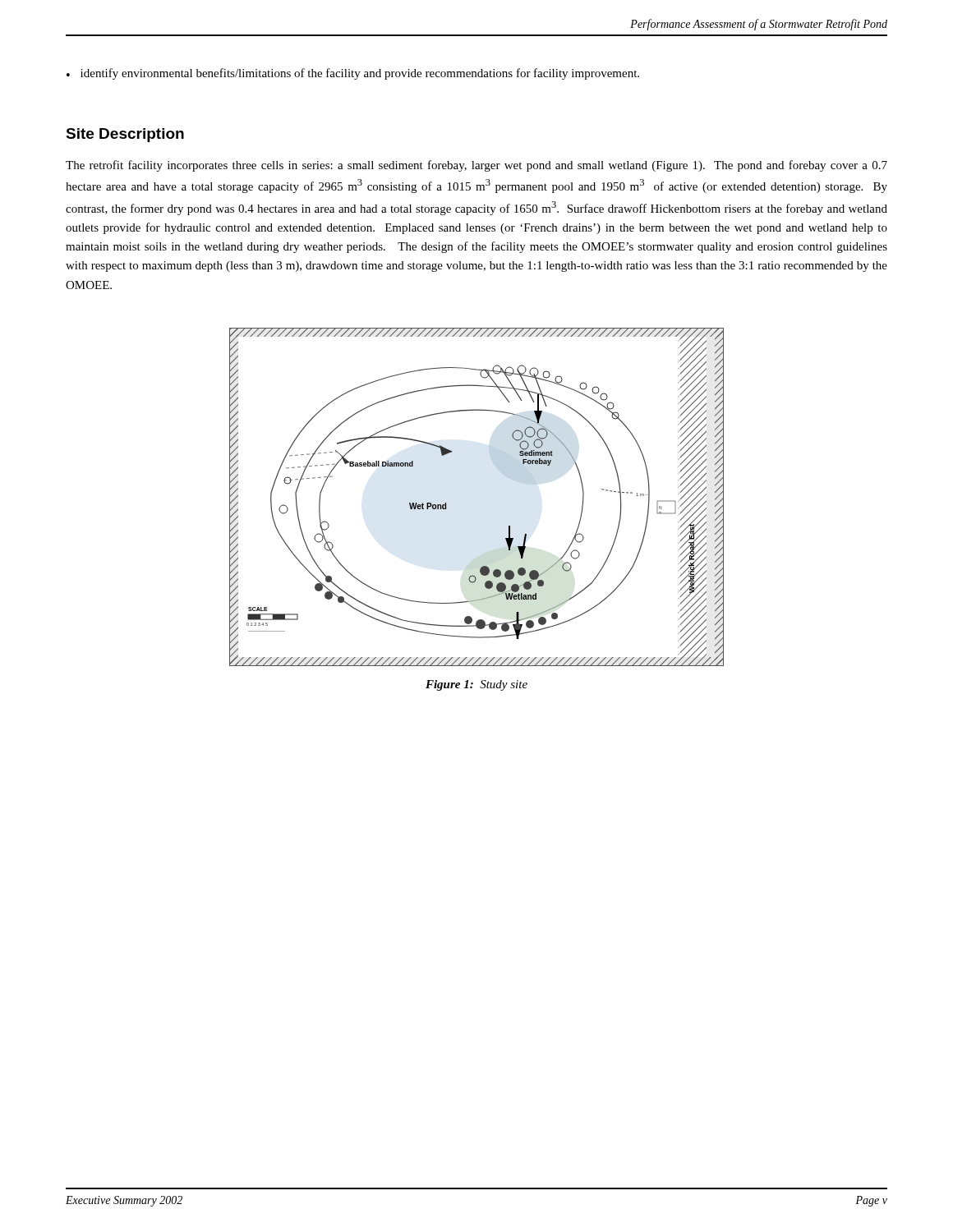953x1232 pixels.
Task: Select the element starting "The retrofit facility incorporates"
Action: coord(476,225)
